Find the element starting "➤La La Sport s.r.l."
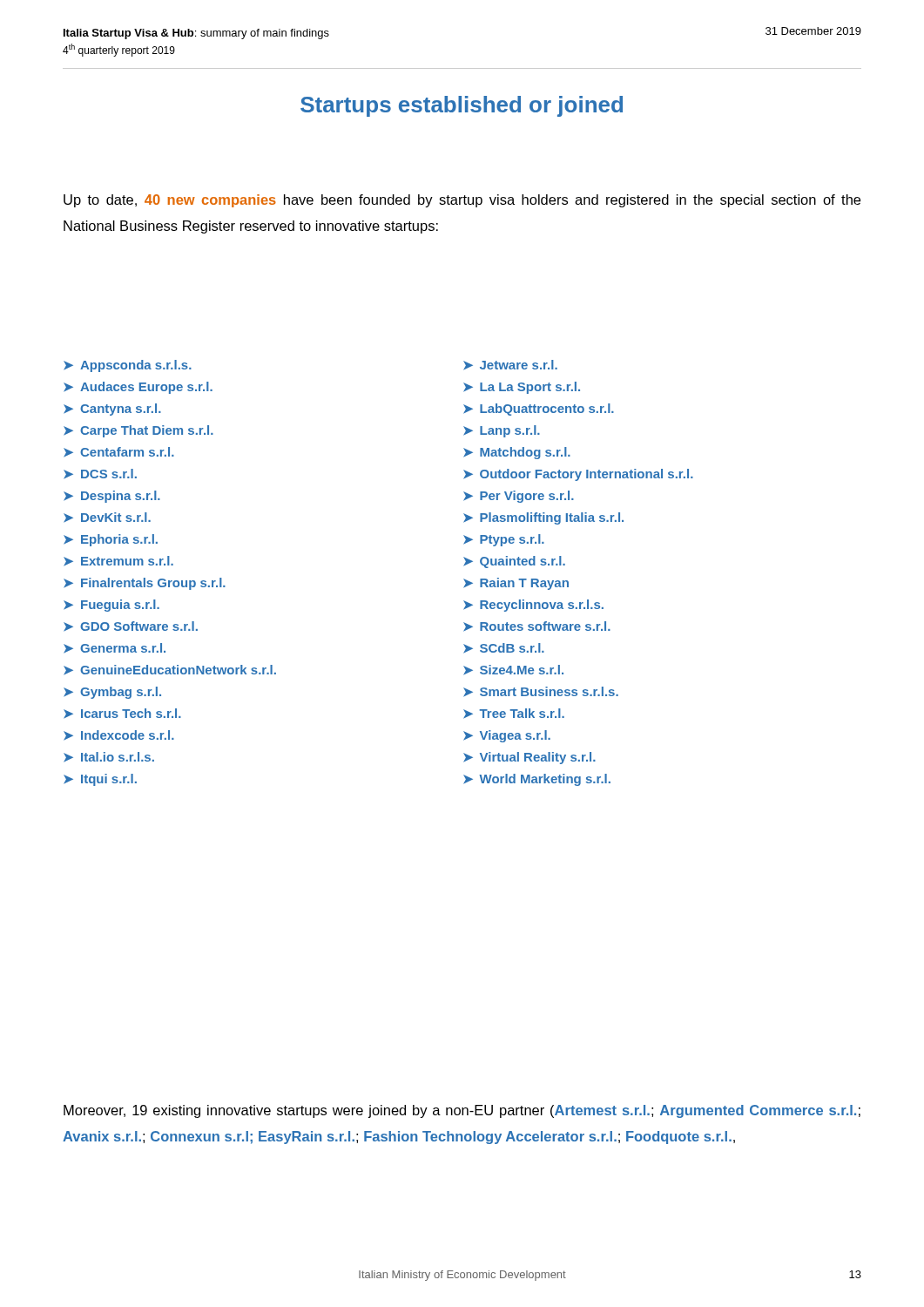924x1307 pixels. click(x=522, y=387)
